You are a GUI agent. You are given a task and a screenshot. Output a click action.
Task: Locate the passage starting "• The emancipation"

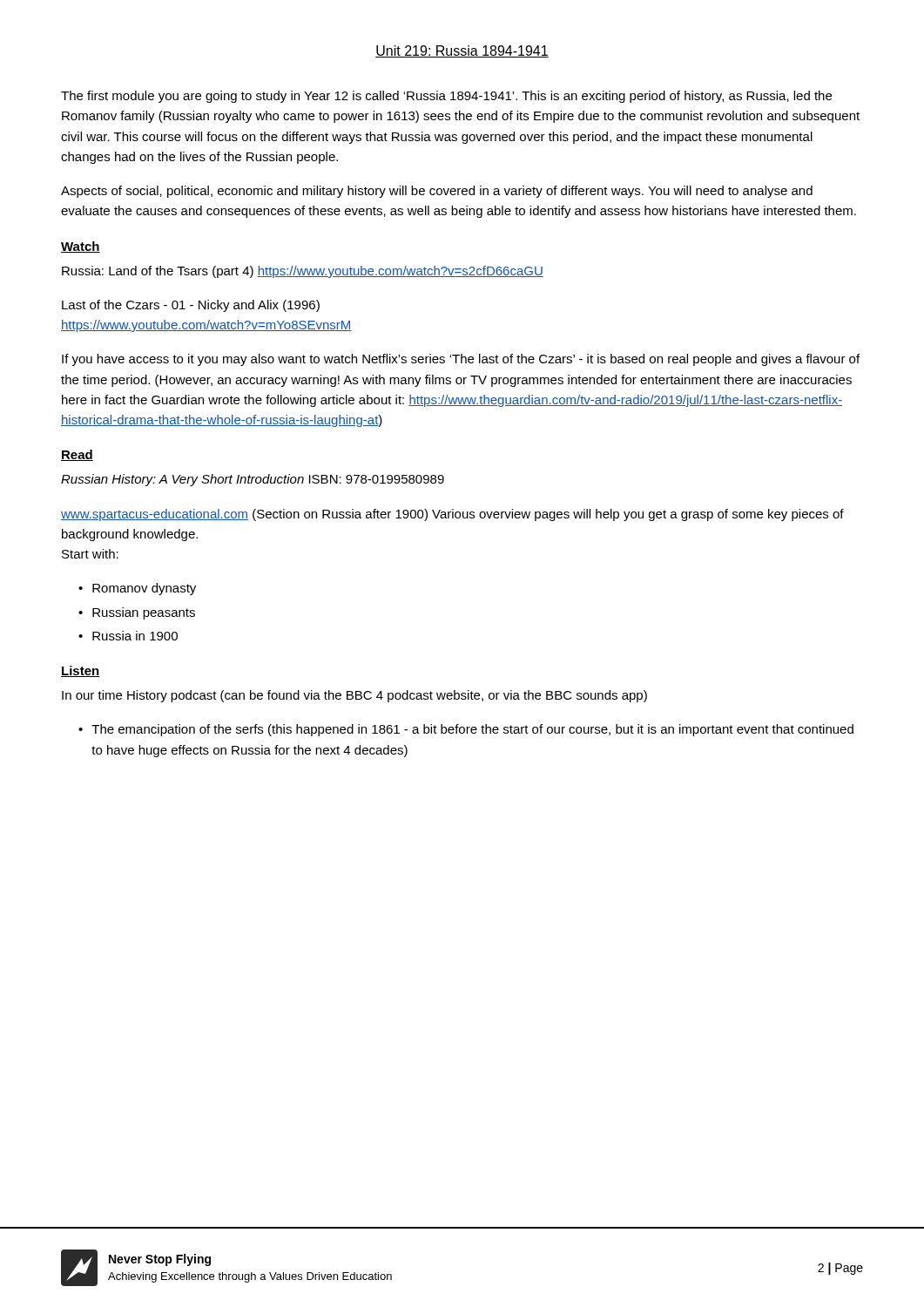[x=471, y=739]
